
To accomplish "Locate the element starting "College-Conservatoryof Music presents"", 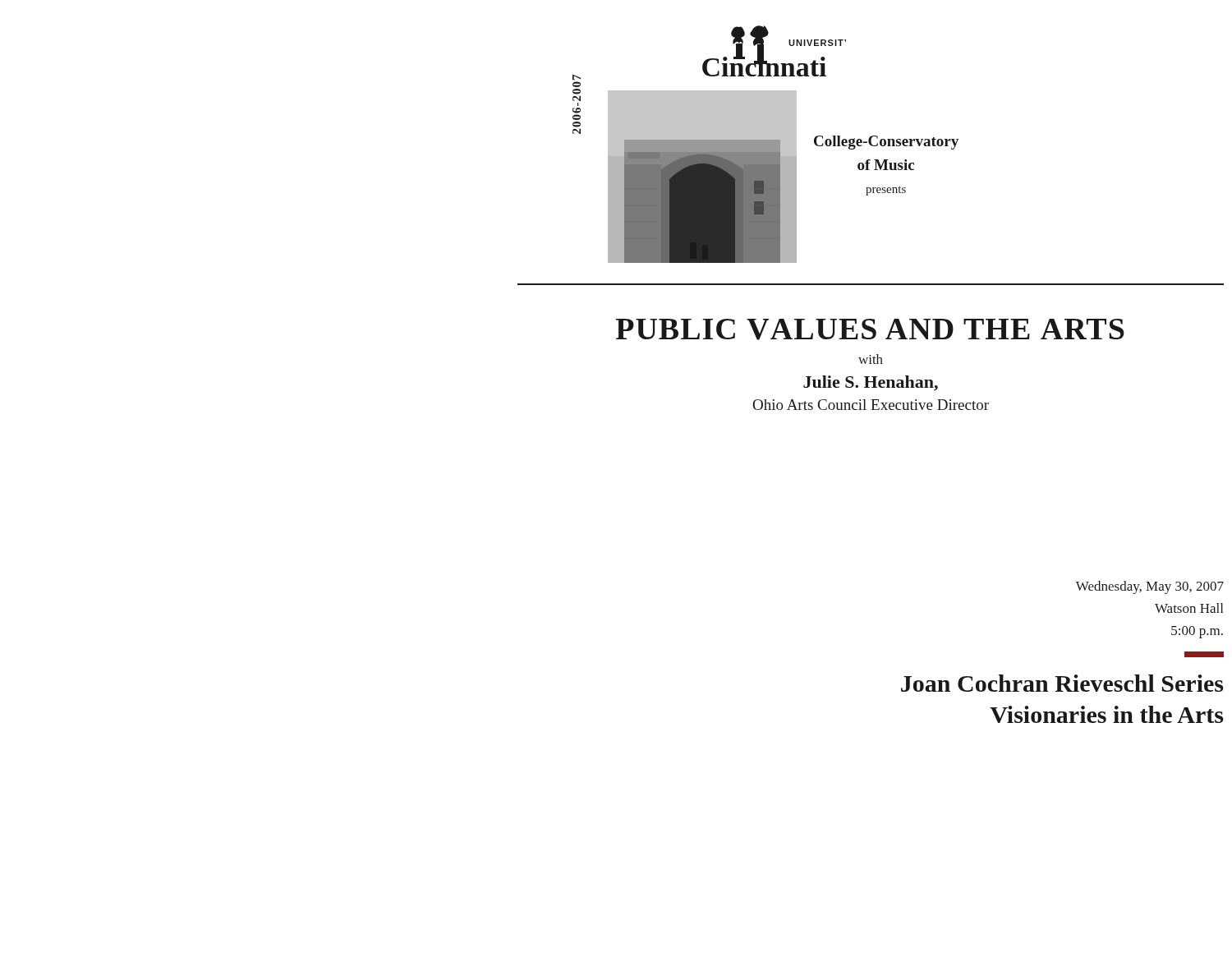I will pyautogui.click(x=886, y=164).
